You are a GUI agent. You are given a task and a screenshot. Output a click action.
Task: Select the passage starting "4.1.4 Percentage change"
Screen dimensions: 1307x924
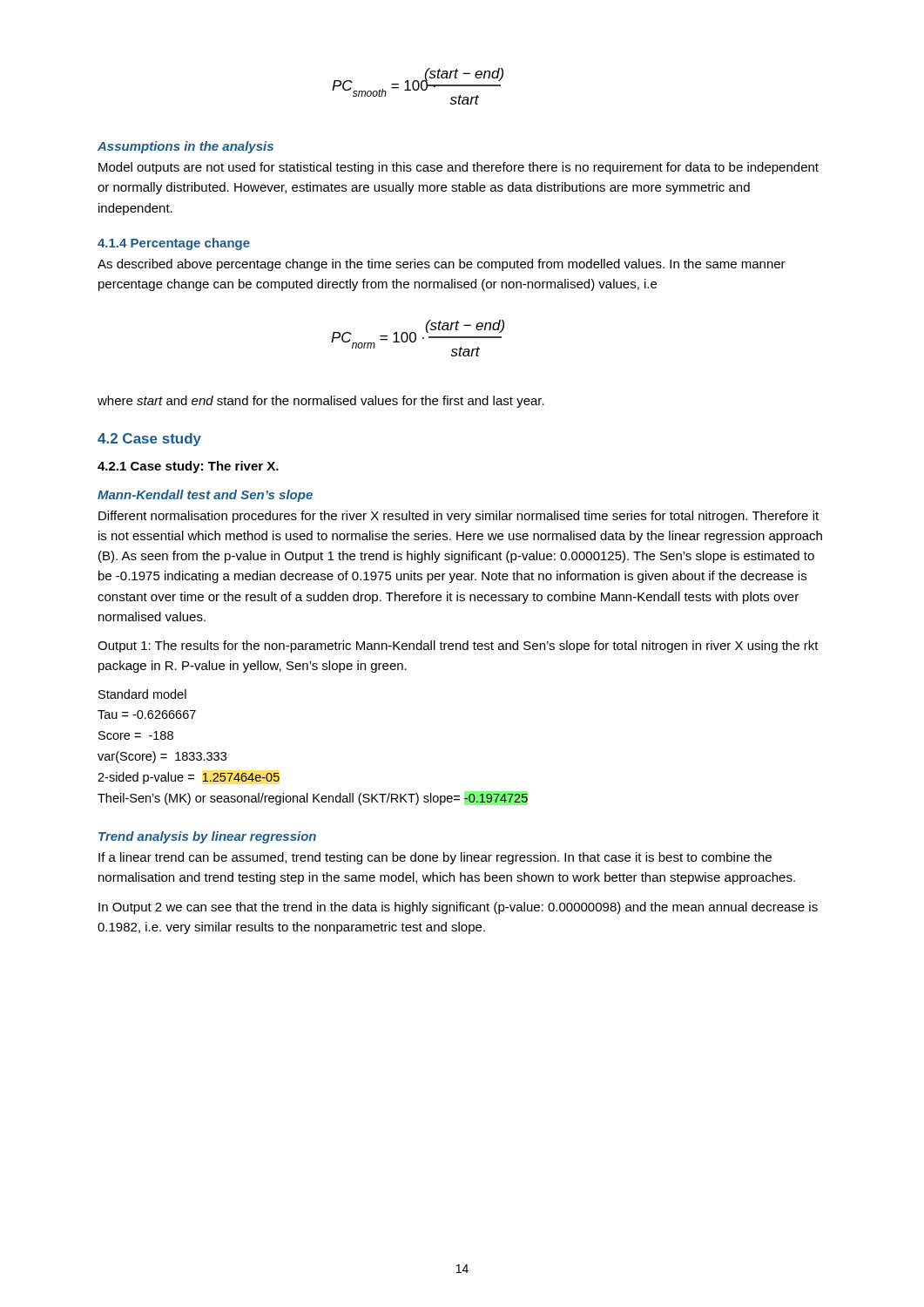(x=174, y=242)
